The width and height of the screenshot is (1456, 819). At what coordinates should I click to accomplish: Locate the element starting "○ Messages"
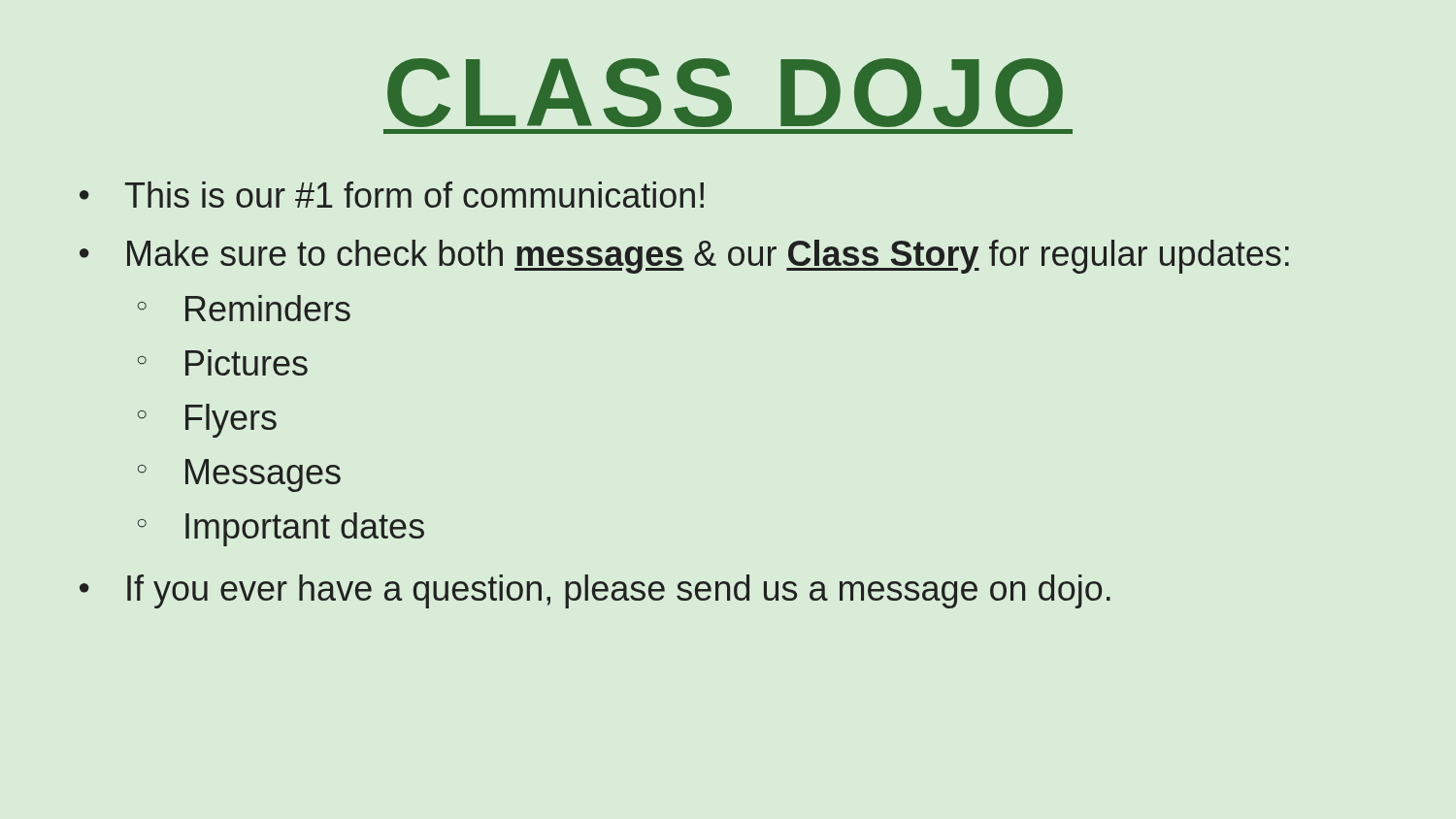point(281,472)
